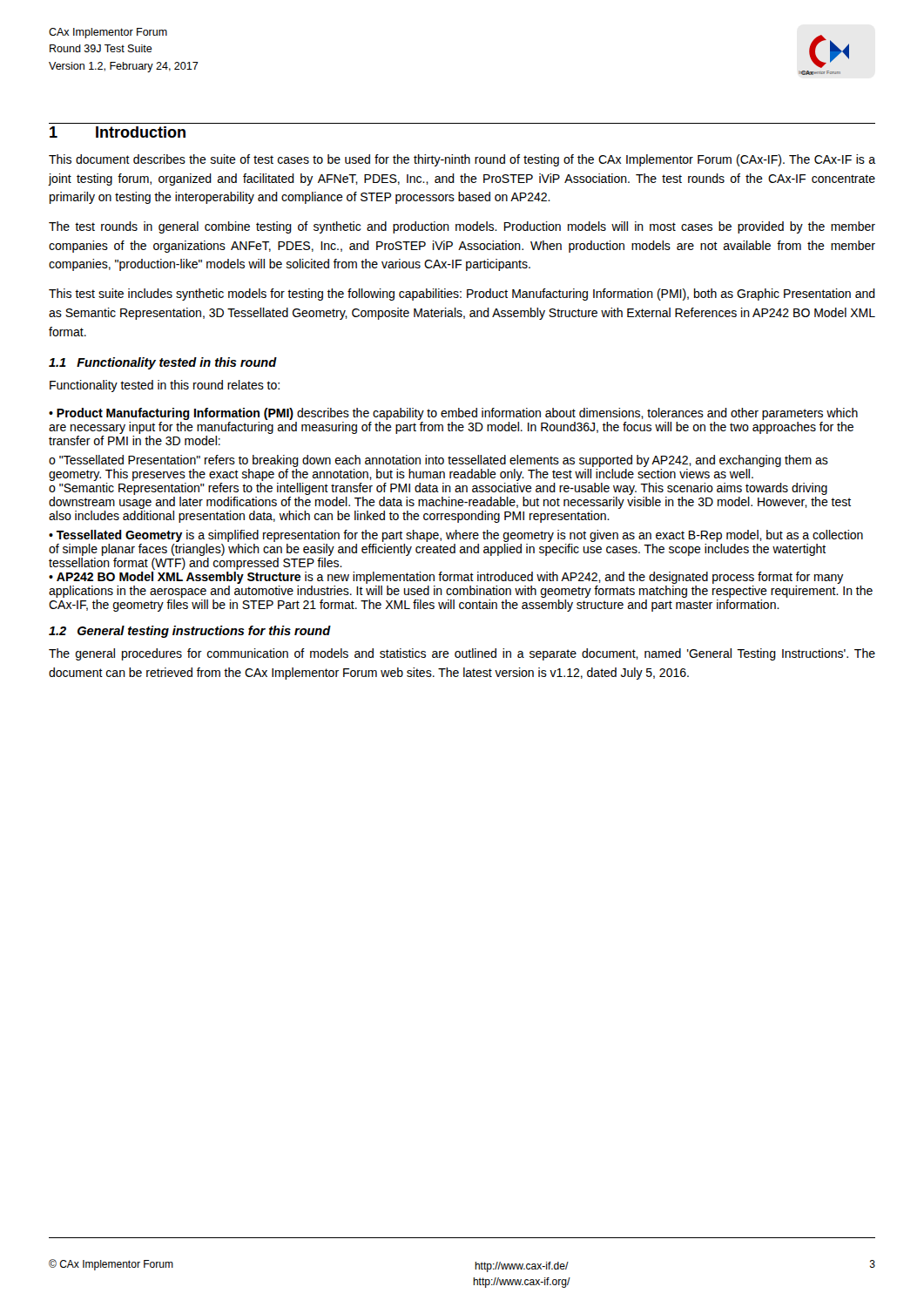The image size is (924, 1307).
Task: Select the passage starting "Functionality tested in this"
Action: 165,386
